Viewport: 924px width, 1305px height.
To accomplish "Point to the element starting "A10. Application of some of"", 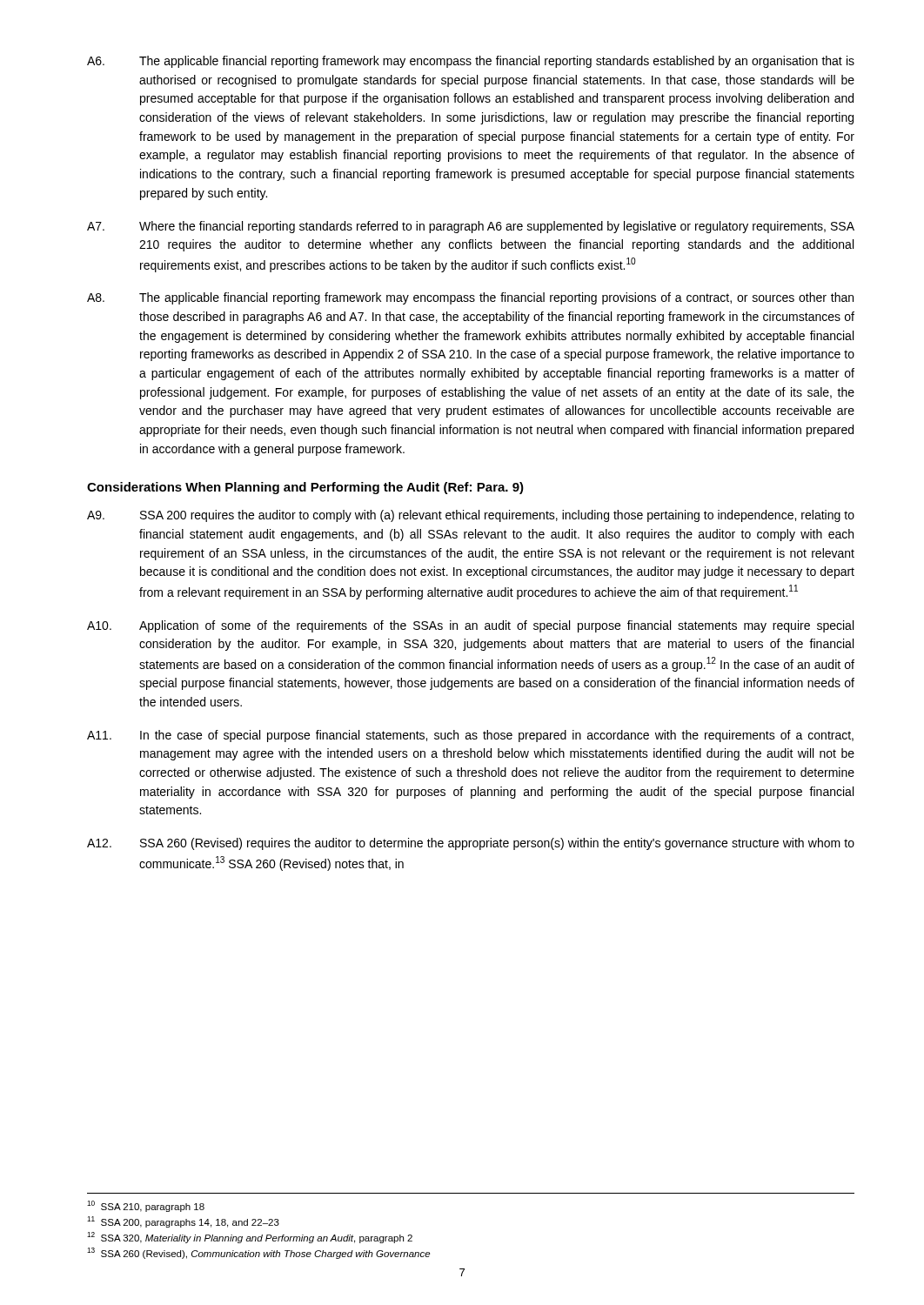I will pyautogui.click(x=471, y=664).
